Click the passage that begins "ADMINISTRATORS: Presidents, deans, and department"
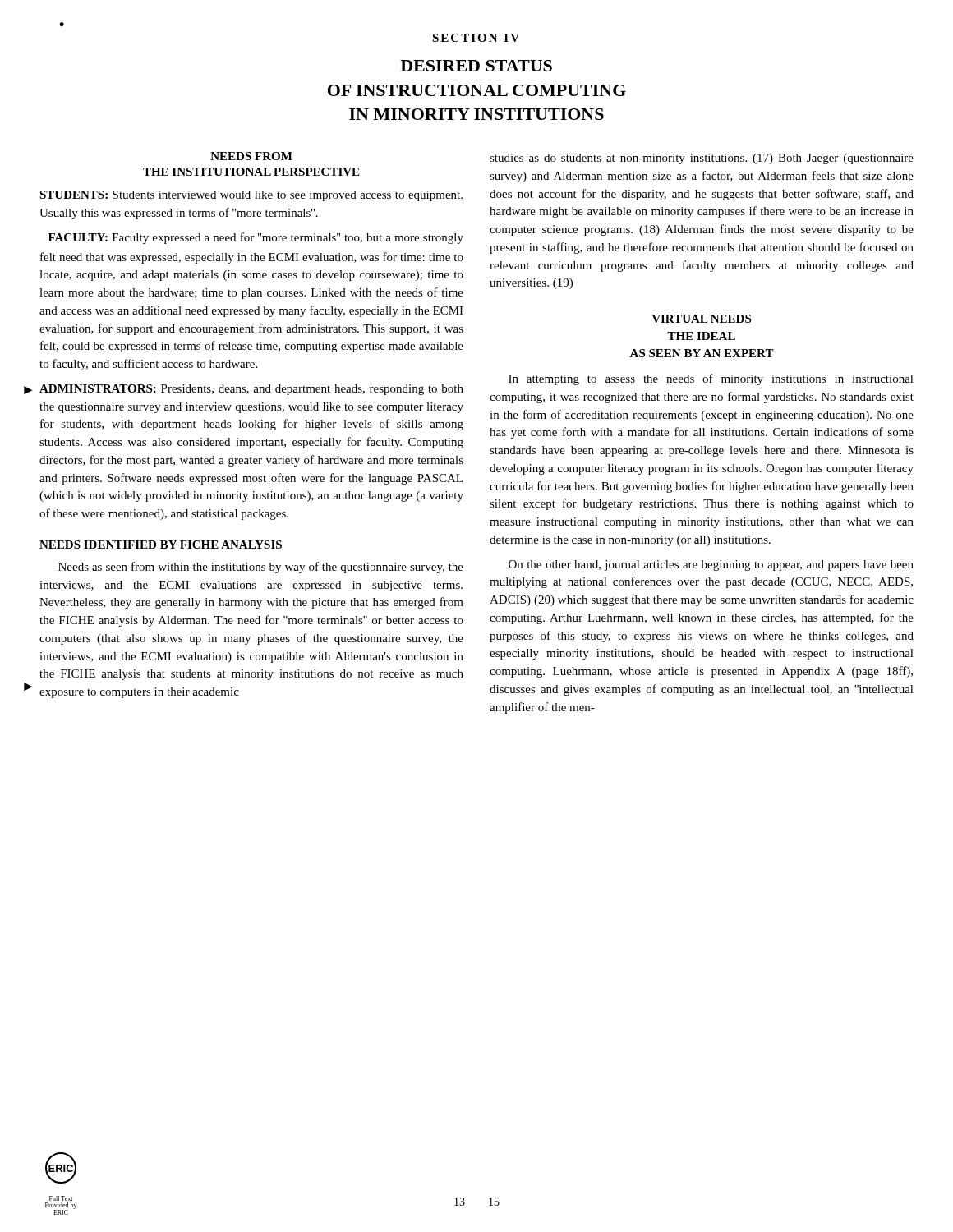Screen dimensions: 1232x953 pyautogui.click(x=251, y=452)
